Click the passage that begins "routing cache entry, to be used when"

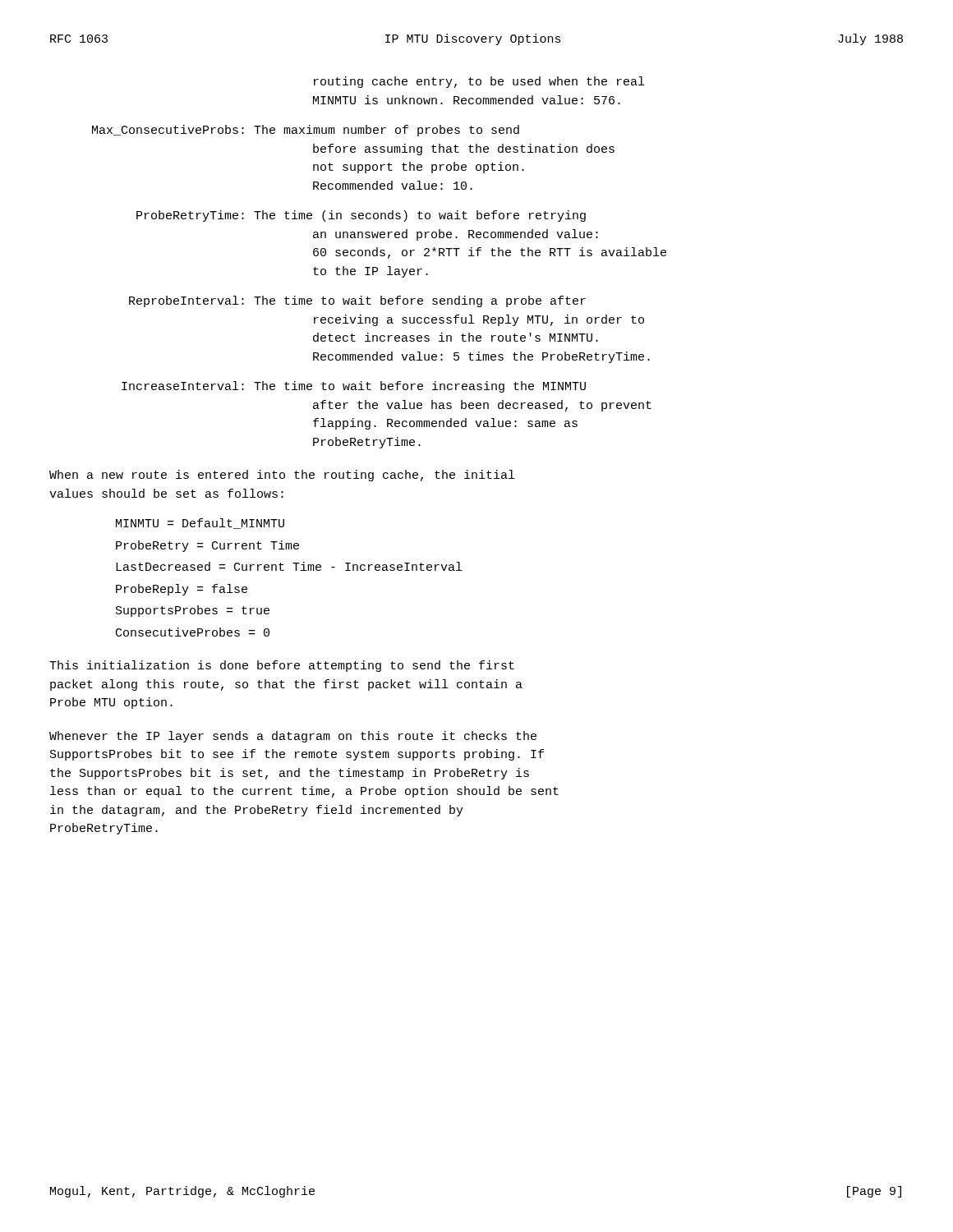(x=608, y=92)
